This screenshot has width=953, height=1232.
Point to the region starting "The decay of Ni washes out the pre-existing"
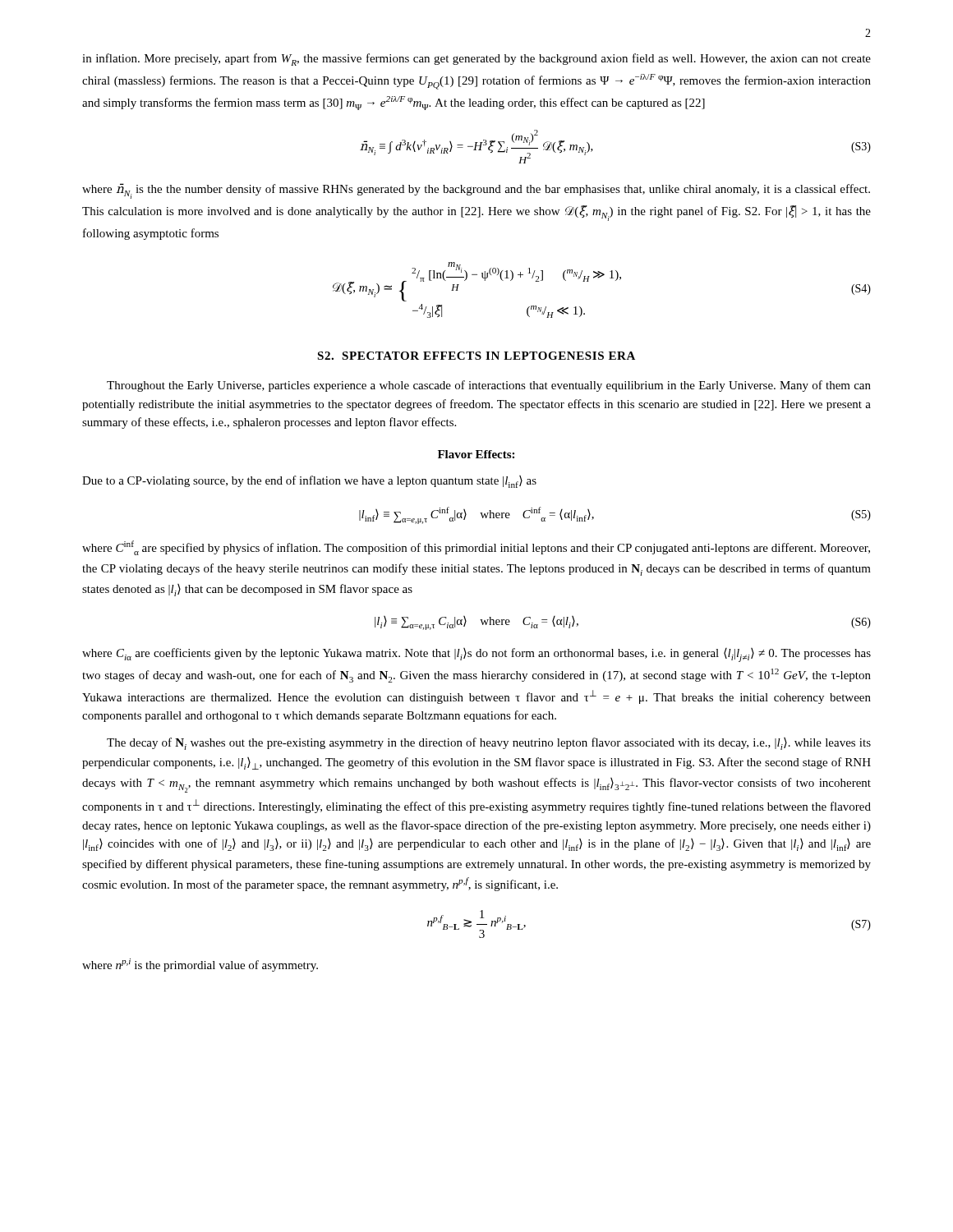click(x=476, y=813)
